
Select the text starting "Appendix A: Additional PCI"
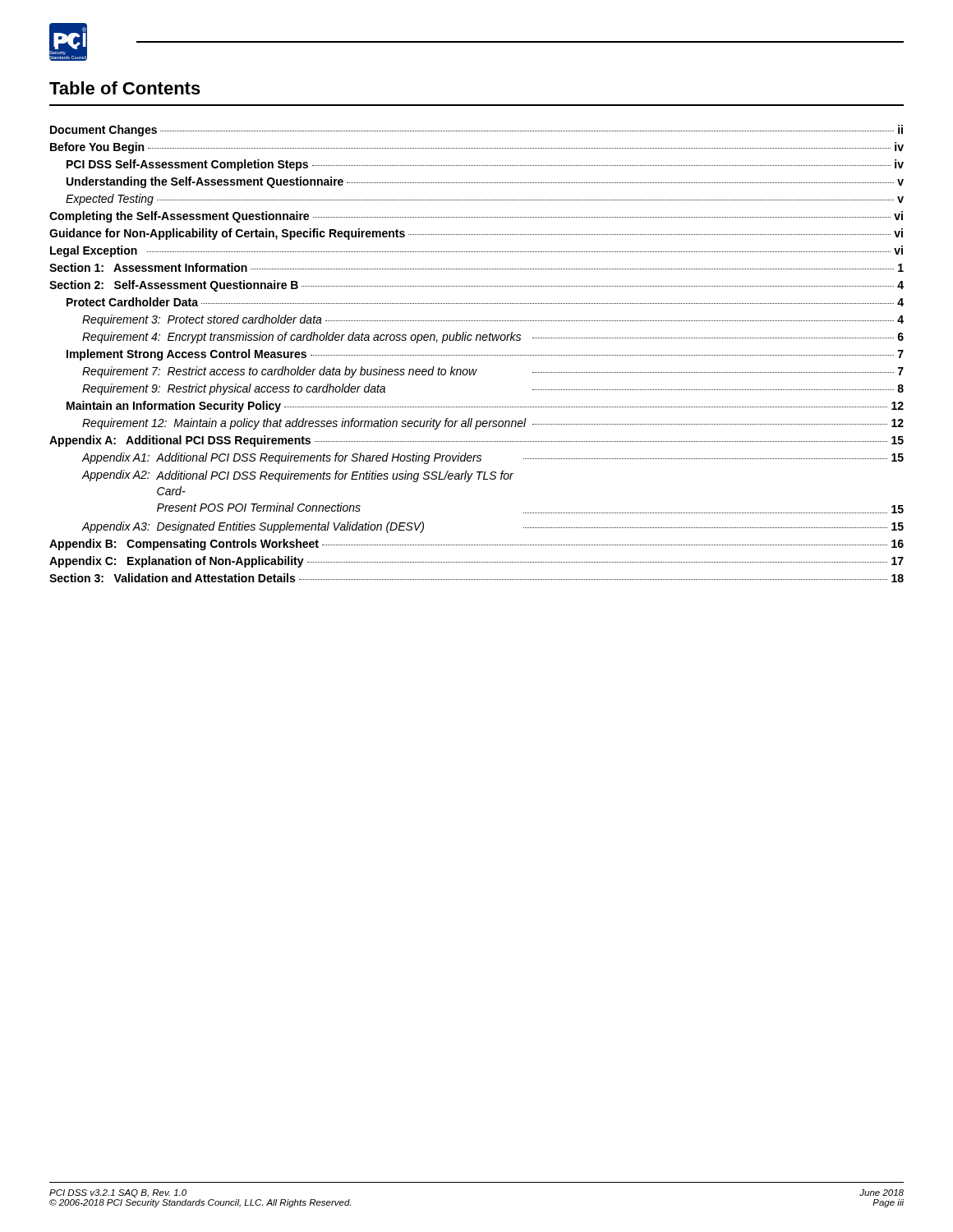(476, 440)
